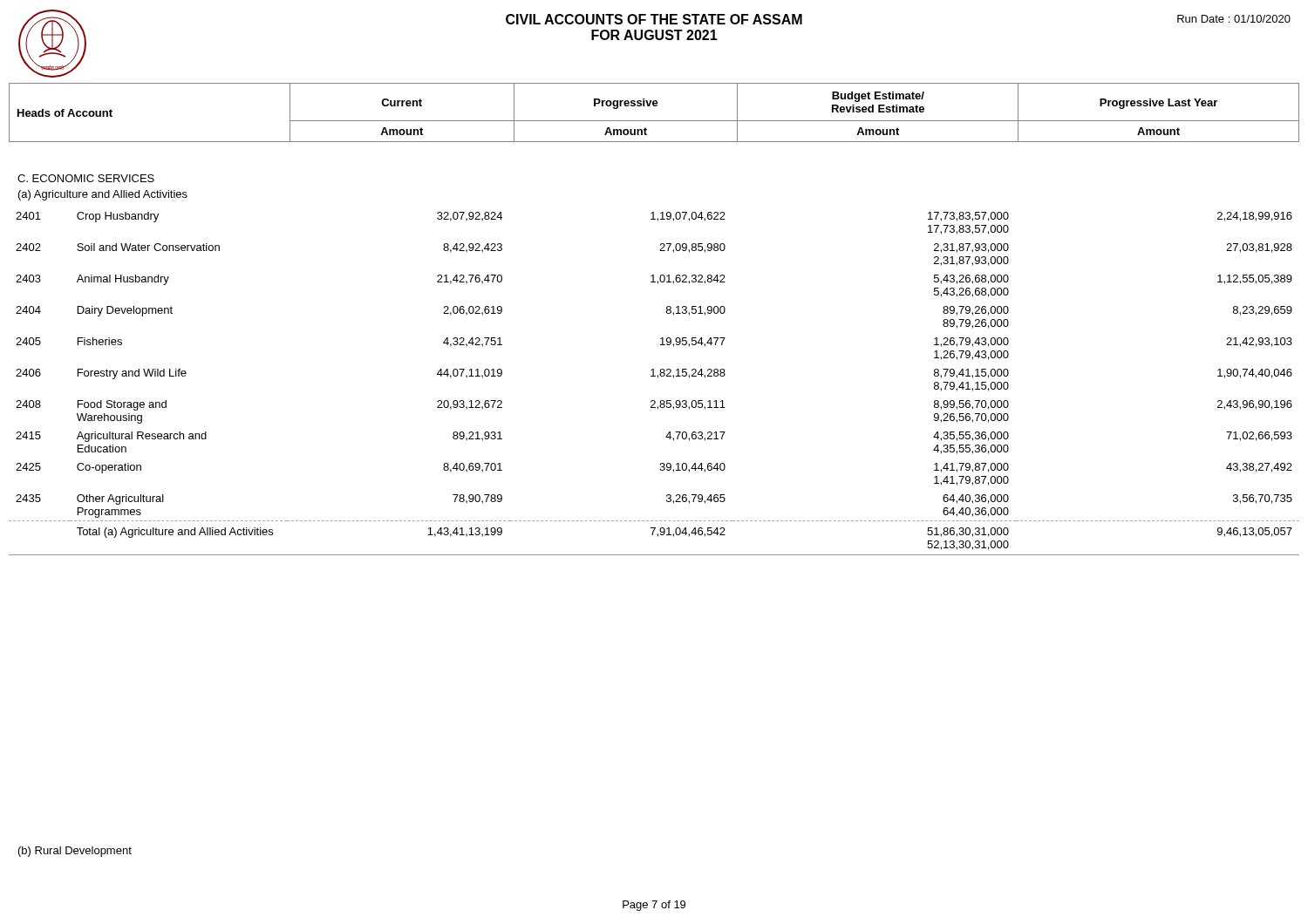Viewport: 1308px width, 924px height.
Task: Find "(a) Agriculture and Allied Activities" on this page
Action: point(102,194)
